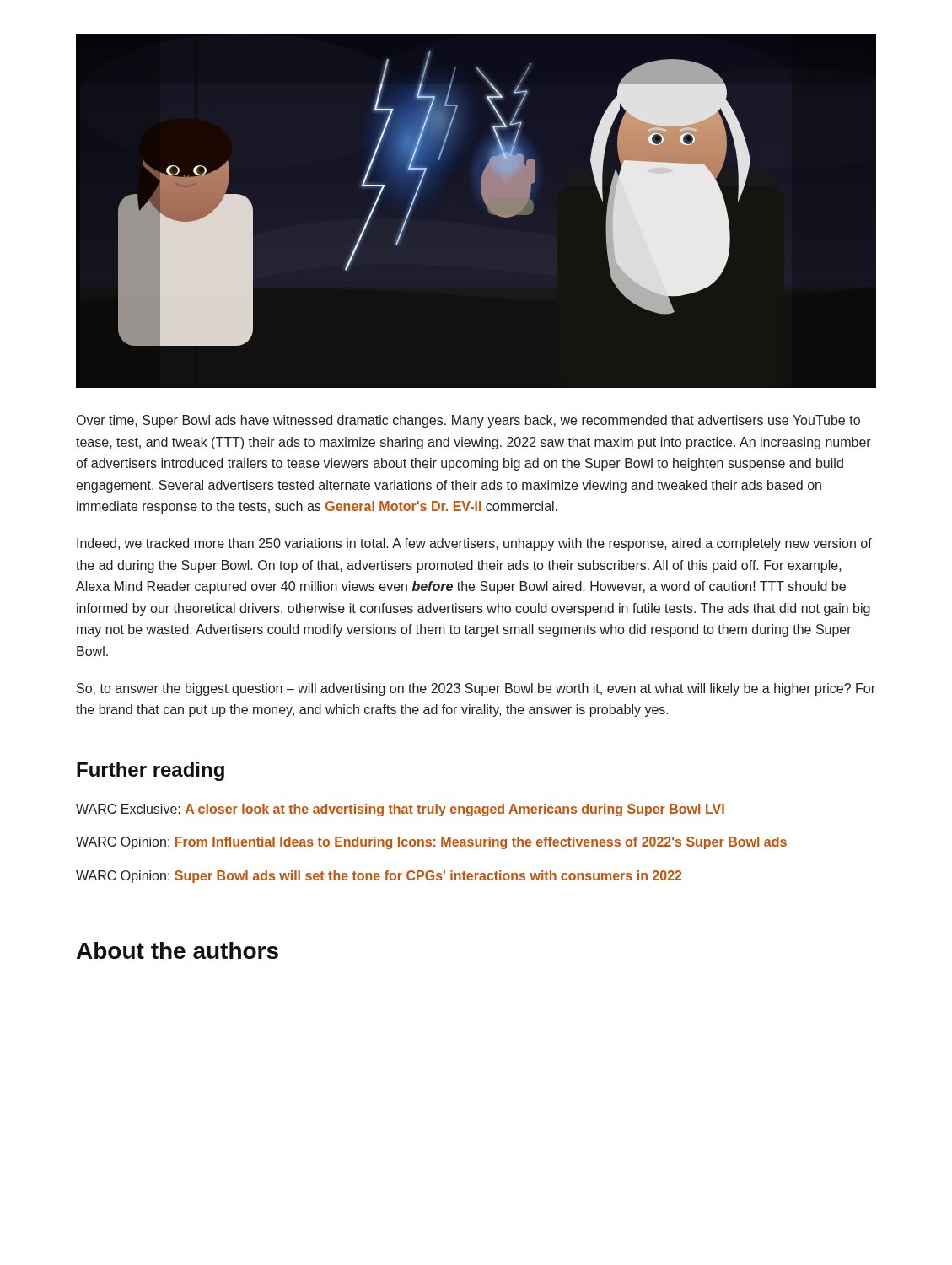Locate the list item that reads "WARC Exclusive: A closer look at"
The width and height of the screenshot is (952, 1265).
tap(400, 809)
